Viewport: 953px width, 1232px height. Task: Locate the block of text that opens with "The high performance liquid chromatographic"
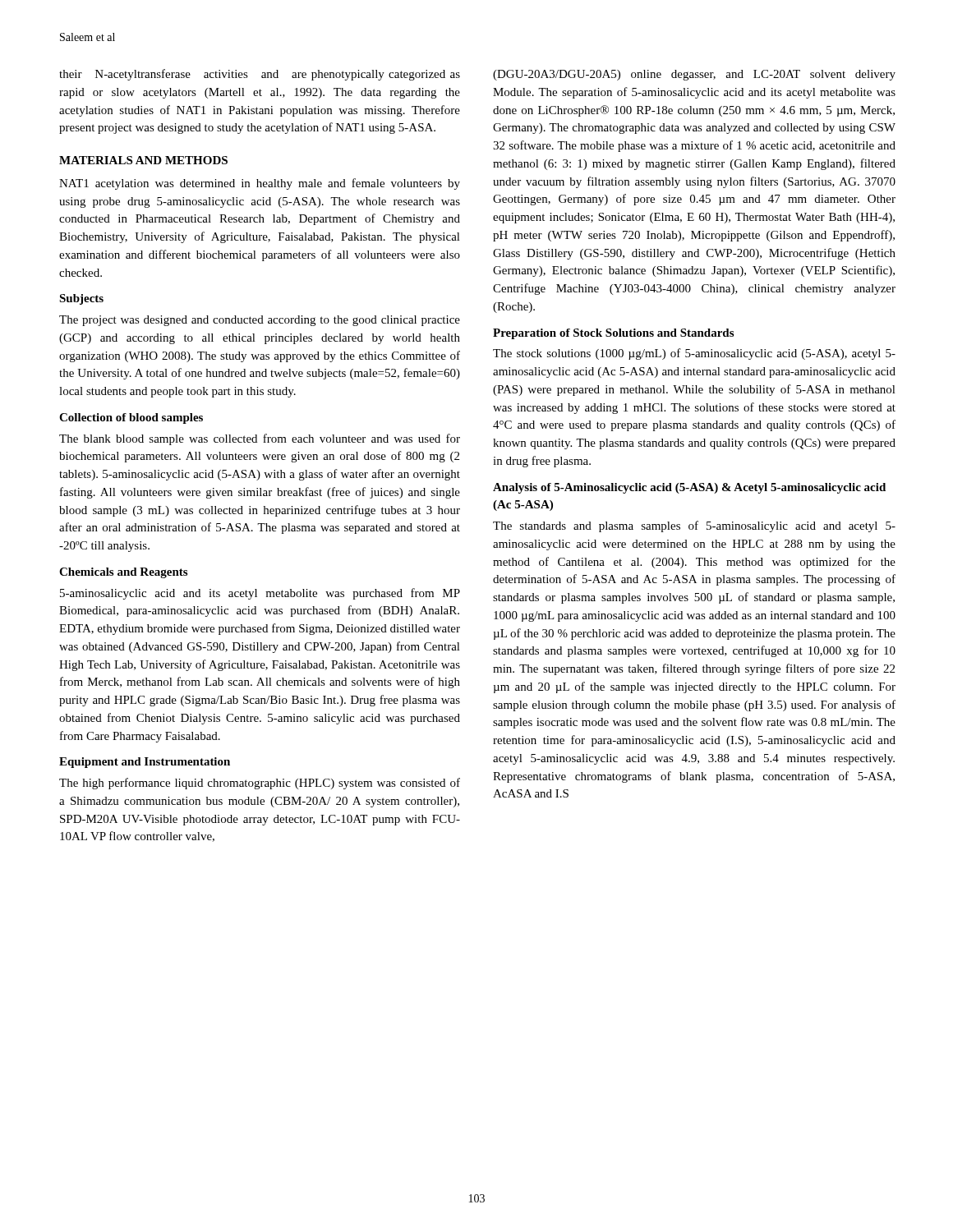pos(260,810)
